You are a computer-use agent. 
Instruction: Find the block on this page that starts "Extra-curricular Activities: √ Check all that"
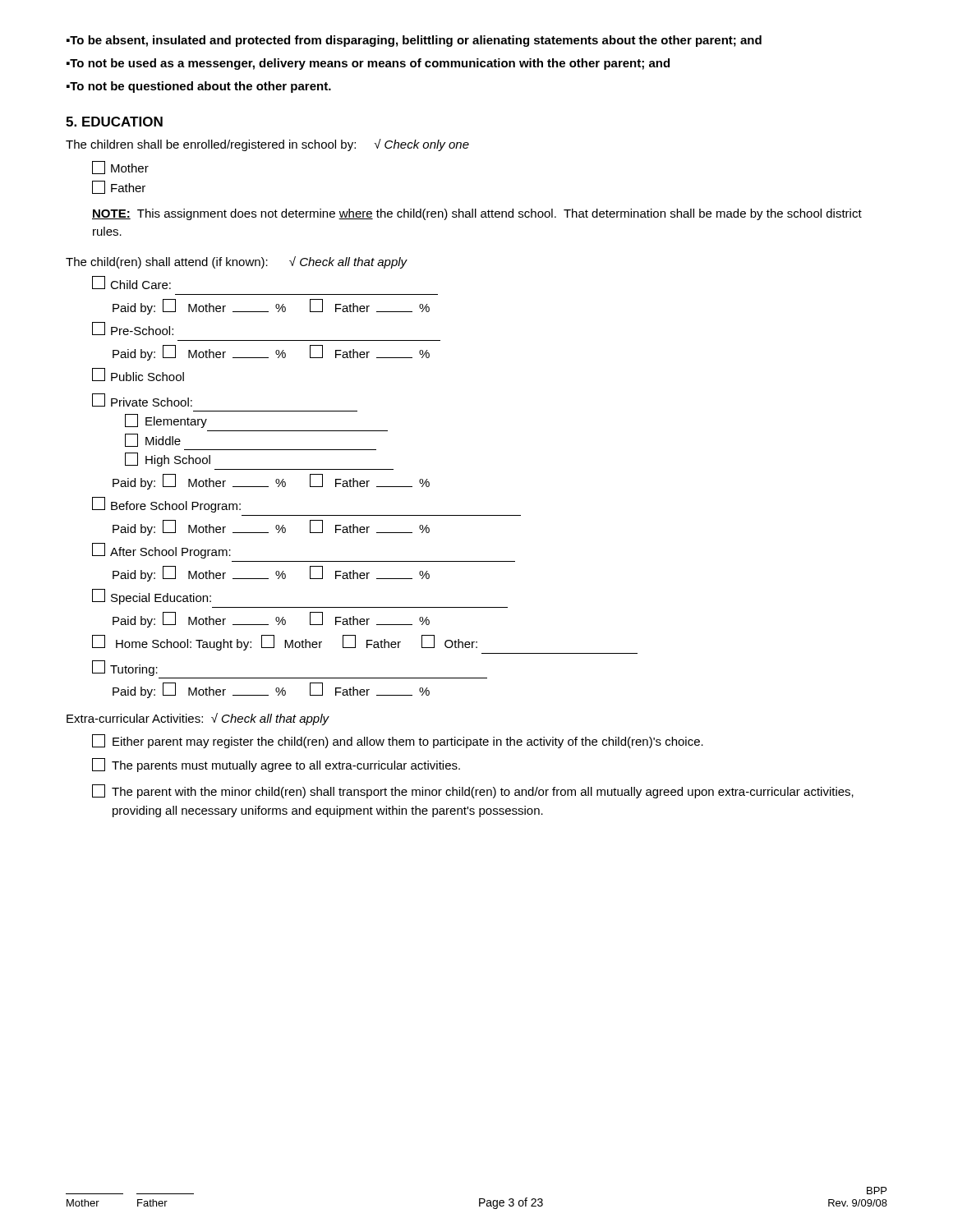click(x=197, y=718)
